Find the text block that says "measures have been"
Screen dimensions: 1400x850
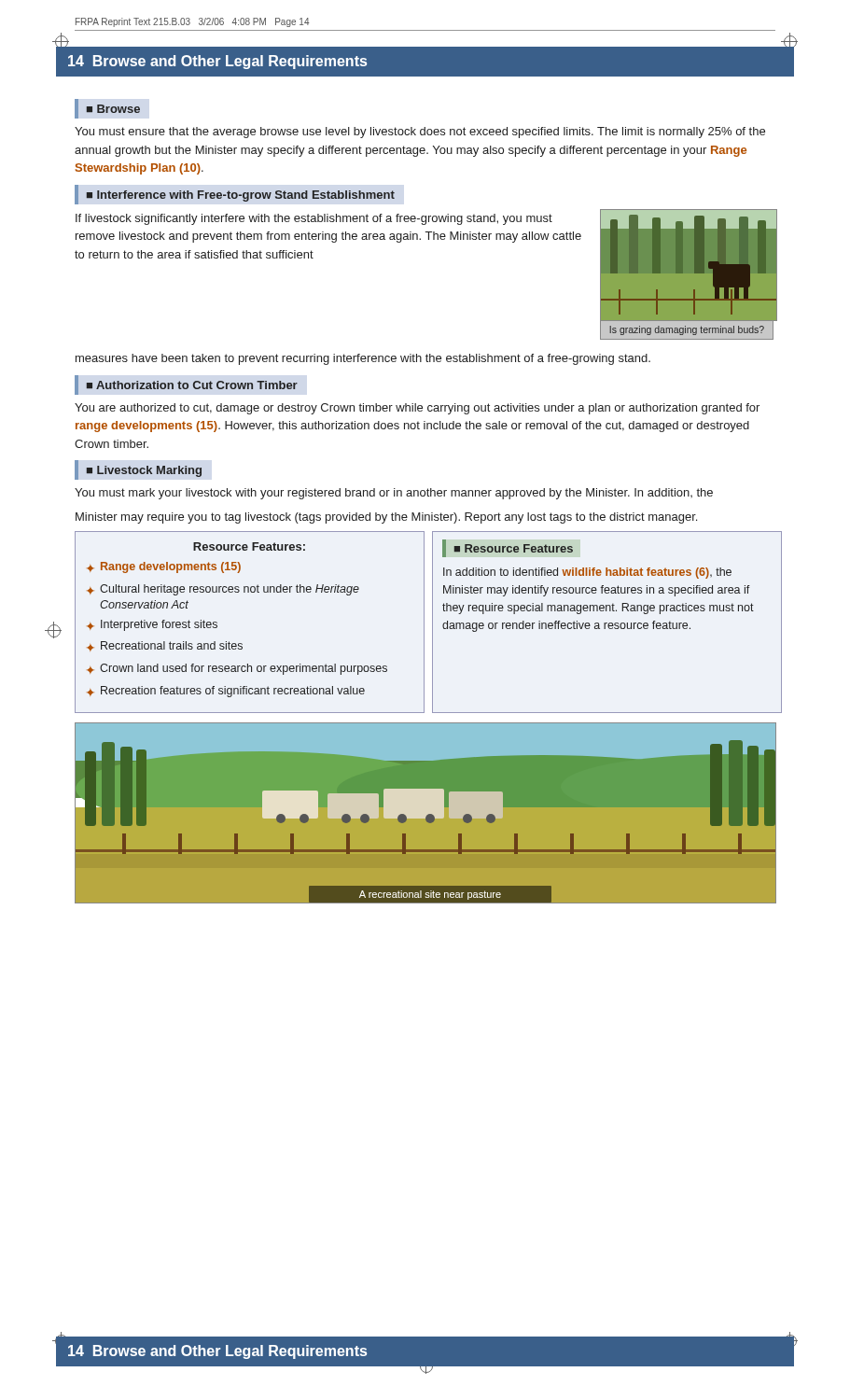click(363, 358)
